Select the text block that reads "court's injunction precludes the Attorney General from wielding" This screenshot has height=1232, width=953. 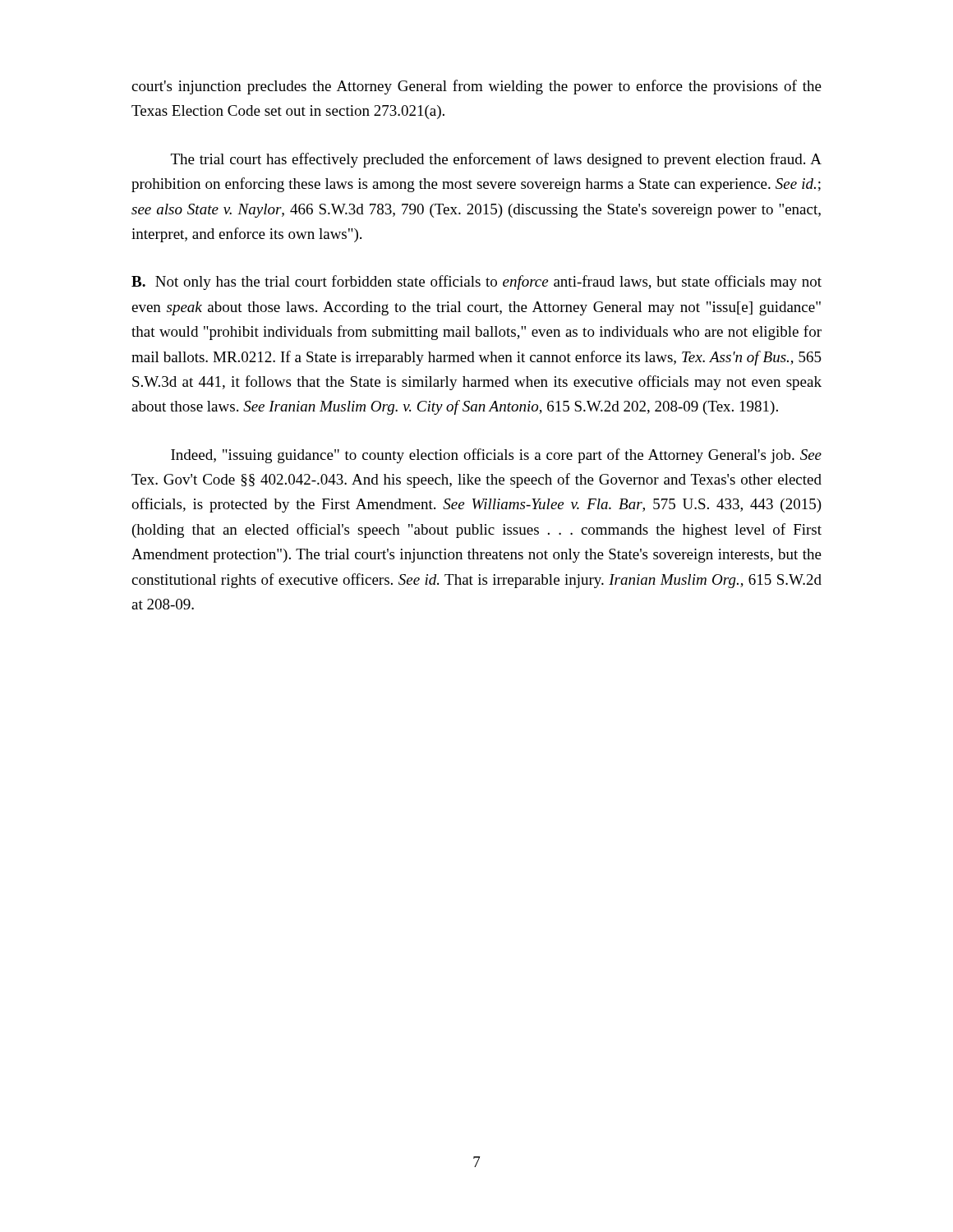point(476,98)
